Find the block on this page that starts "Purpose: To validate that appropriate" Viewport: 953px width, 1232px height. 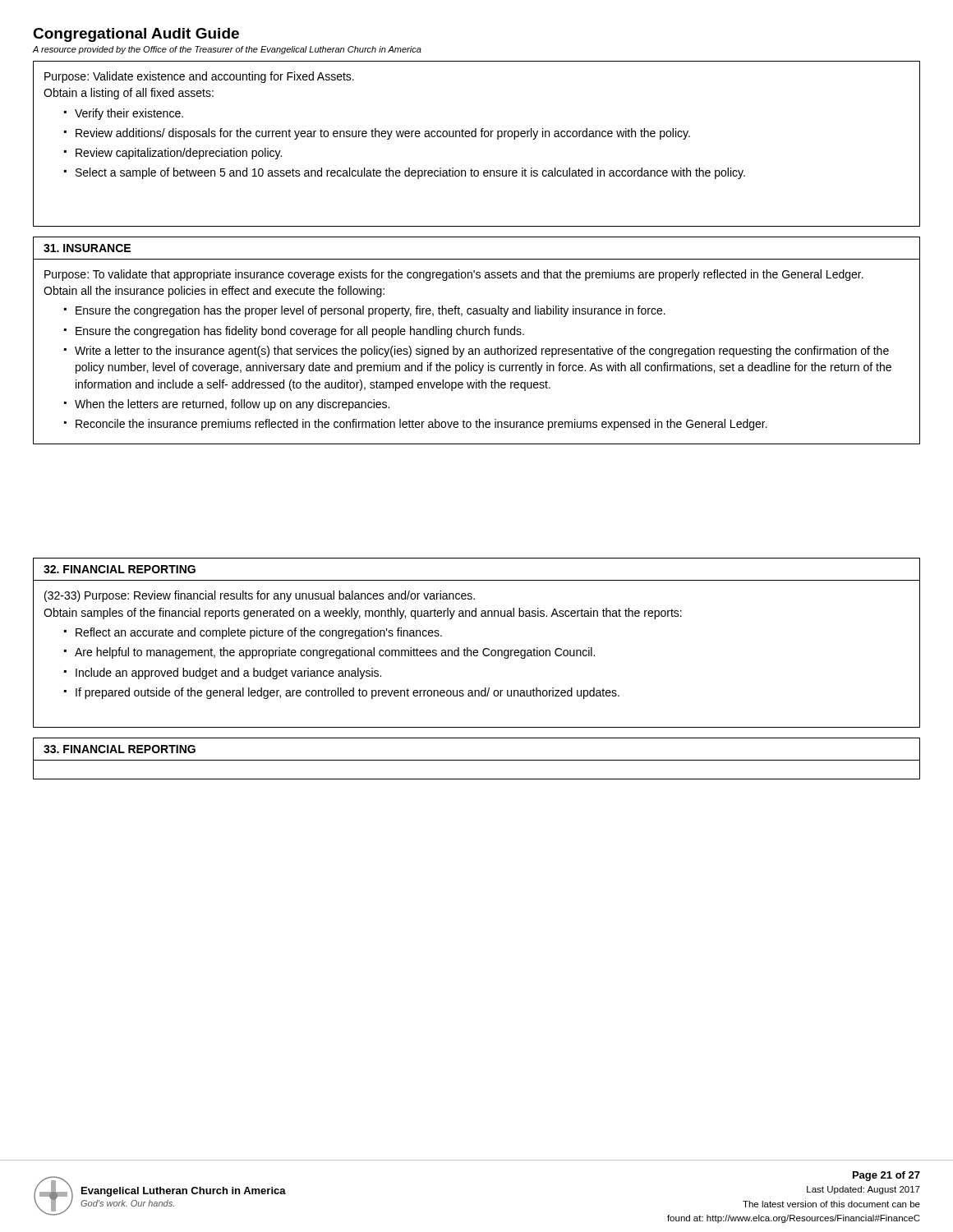tap(454, 282)
